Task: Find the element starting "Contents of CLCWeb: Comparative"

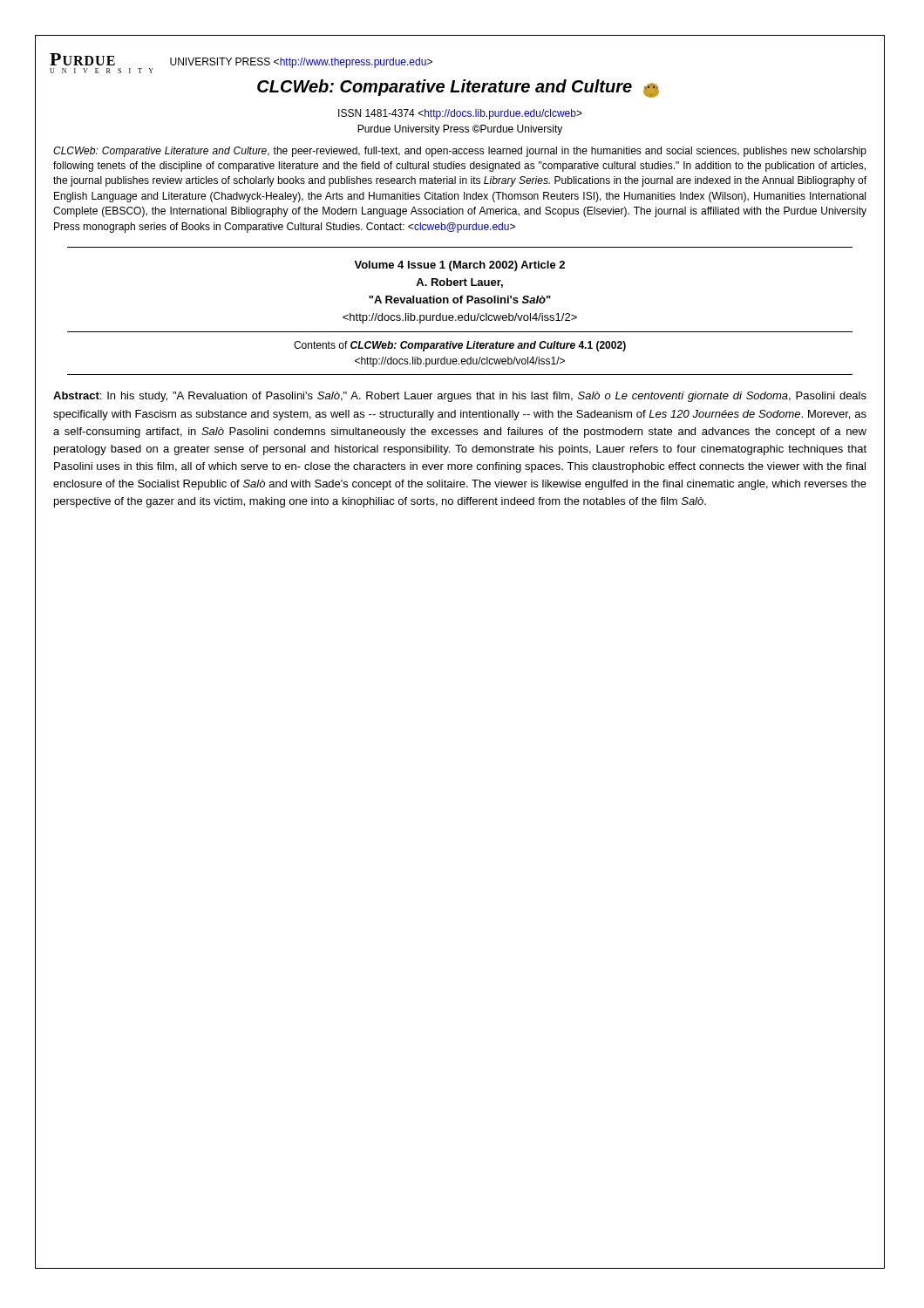Action: pos(460,354)
